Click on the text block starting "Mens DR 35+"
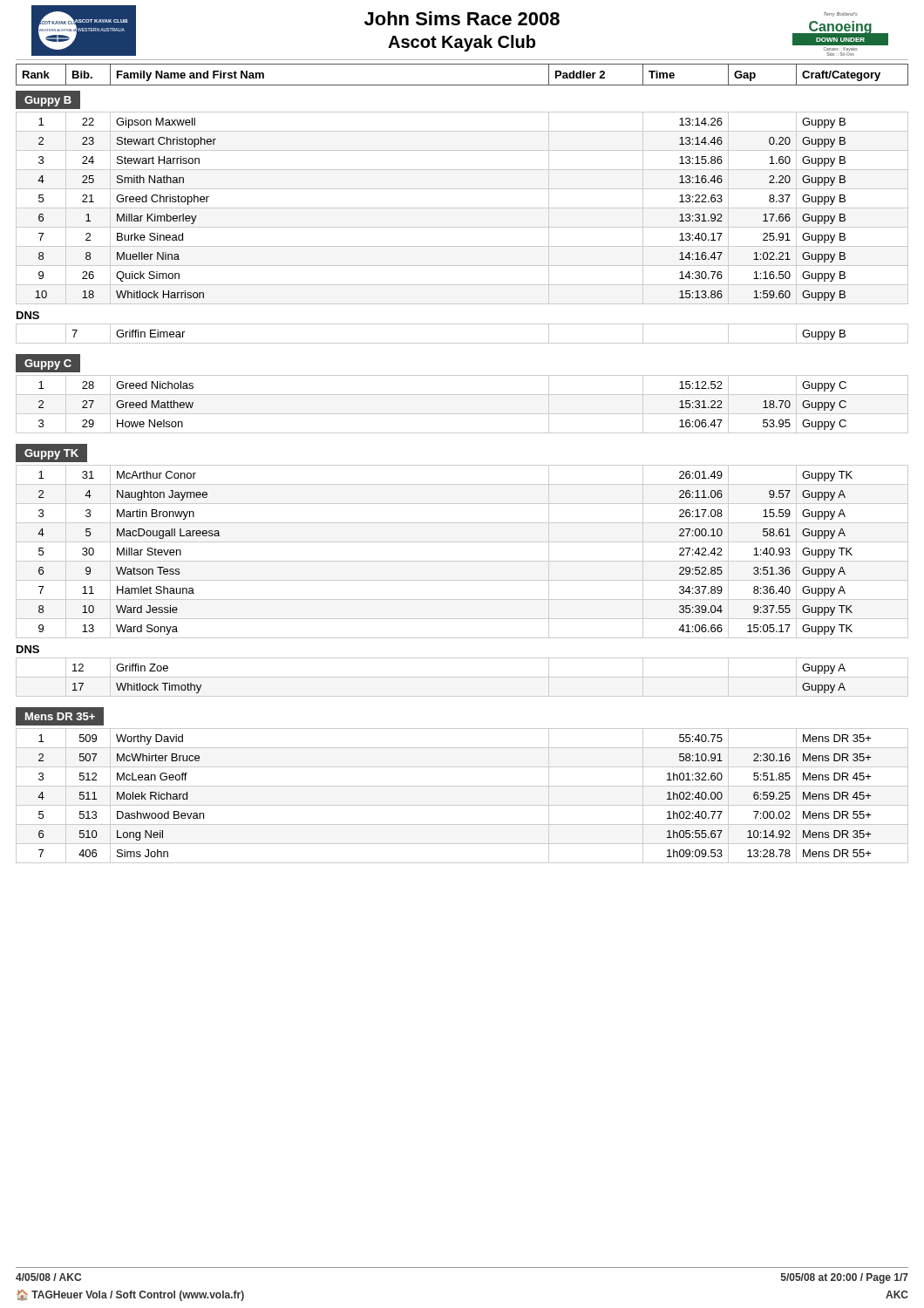 [60, 716]
